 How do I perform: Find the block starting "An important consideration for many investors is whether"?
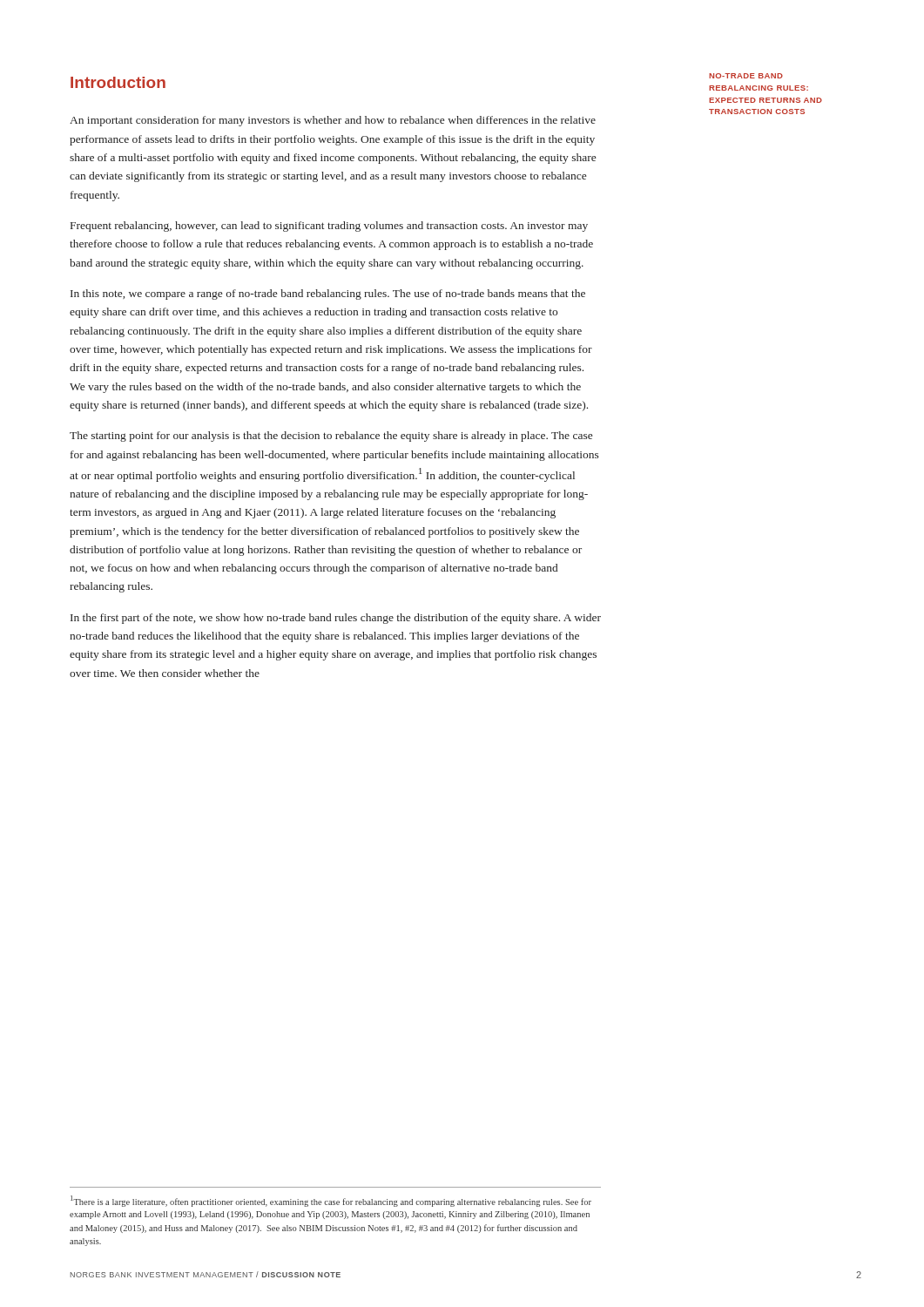pyautogui.click(x=333, y=157)
